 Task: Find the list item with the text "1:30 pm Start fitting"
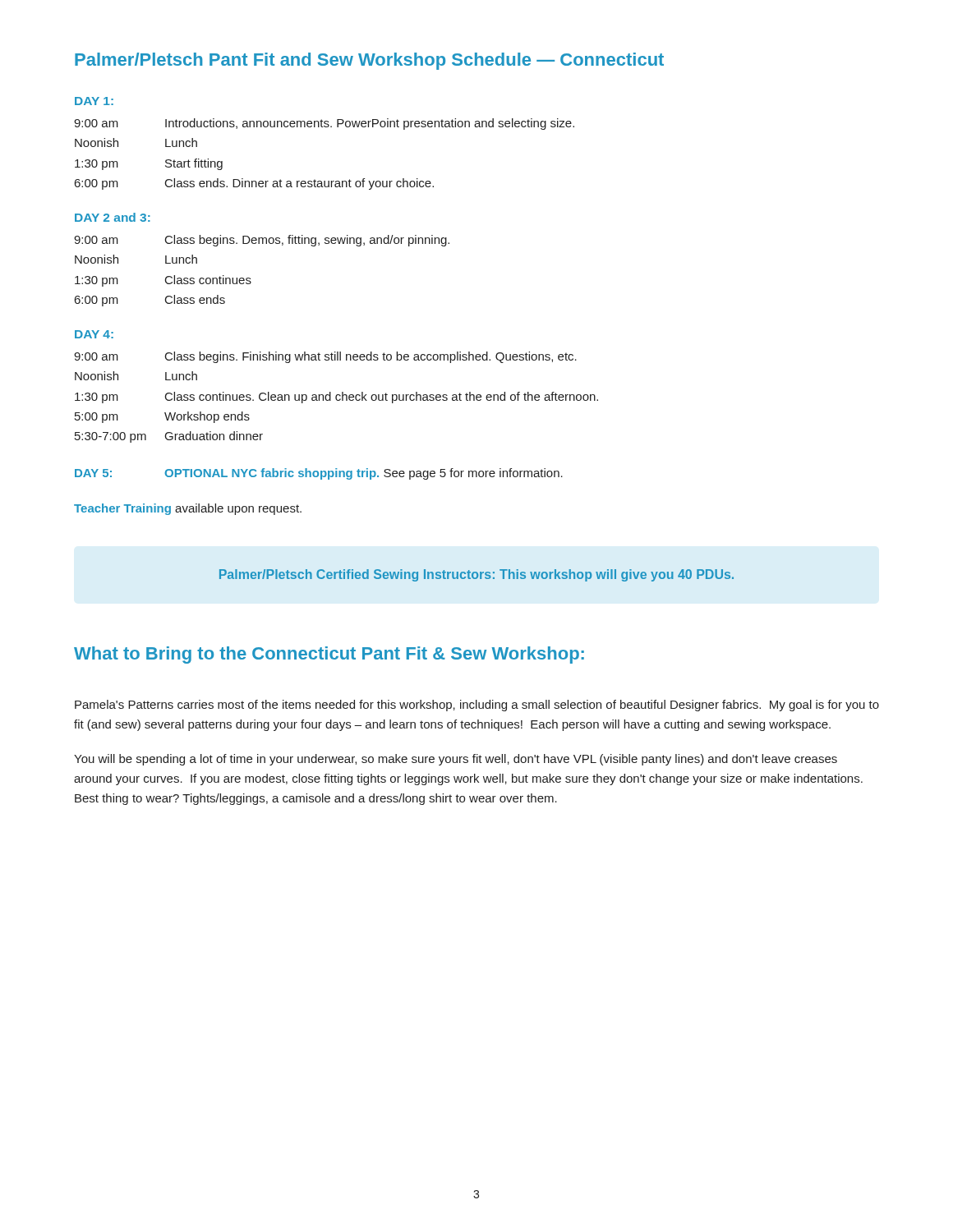click(92, 164)
